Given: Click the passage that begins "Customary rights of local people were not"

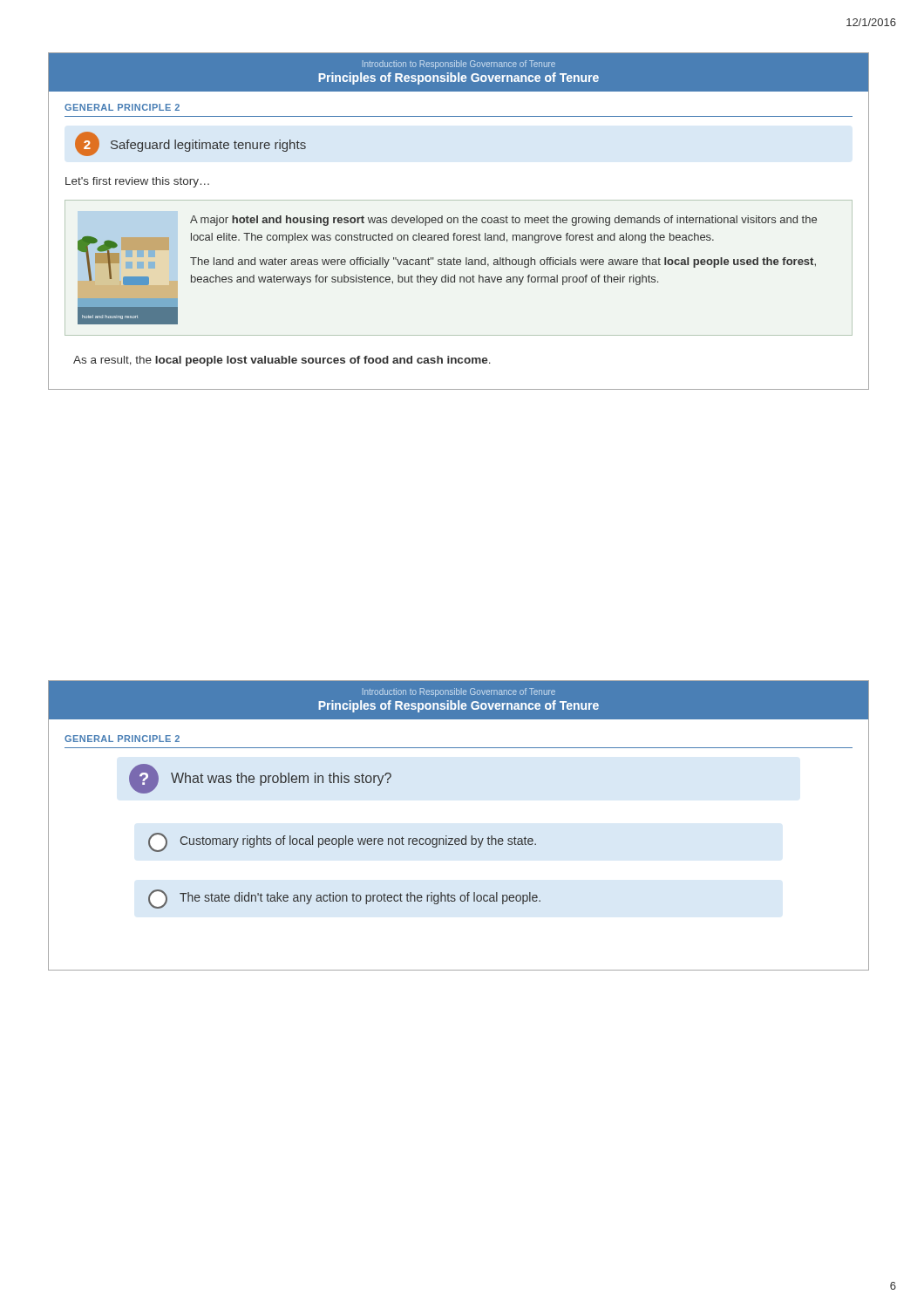Looking at the screenshot, I should click(343, 842).
